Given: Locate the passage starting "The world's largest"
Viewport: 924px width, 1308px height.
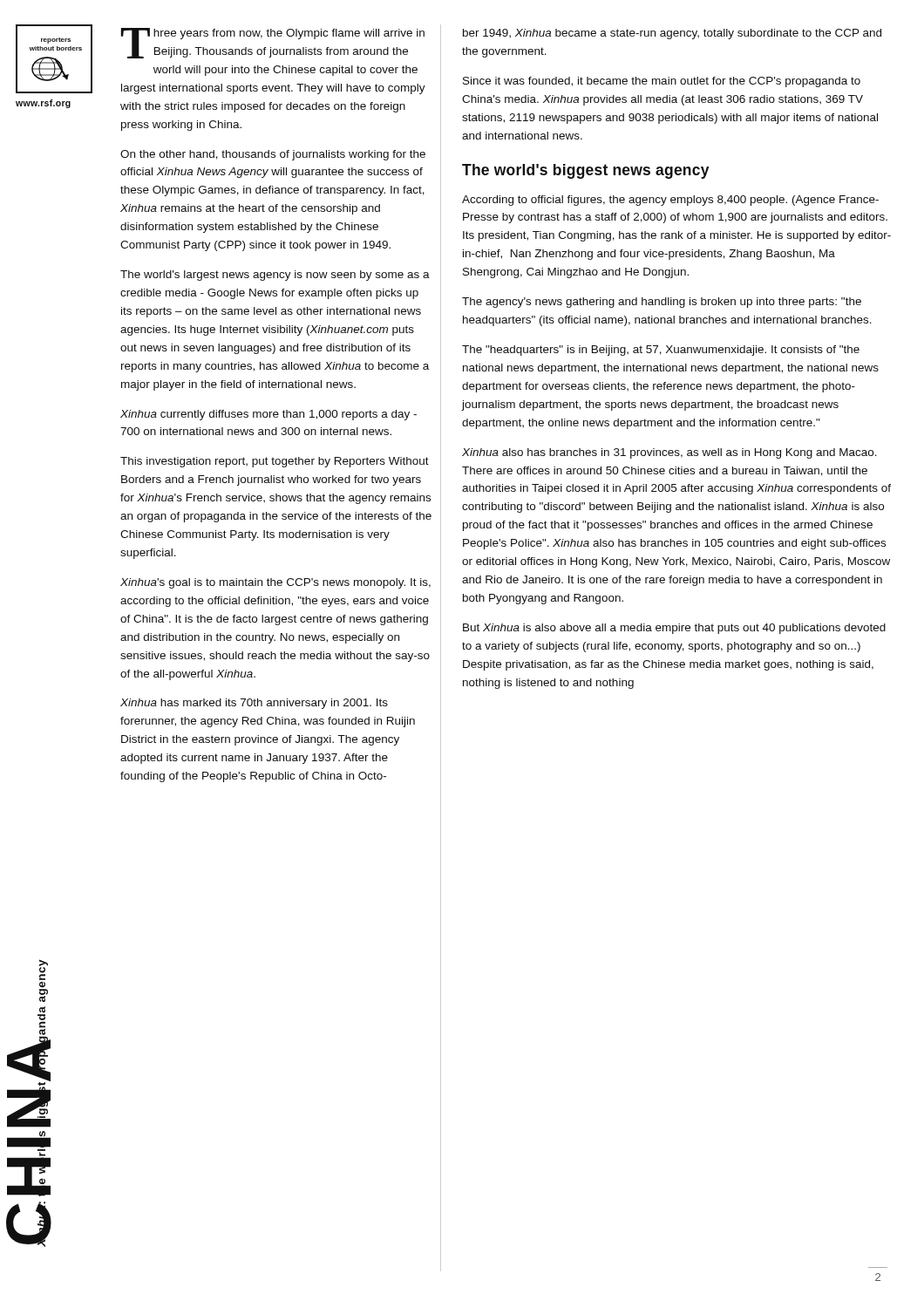Looking at the screenshot, I should (275, 329).
